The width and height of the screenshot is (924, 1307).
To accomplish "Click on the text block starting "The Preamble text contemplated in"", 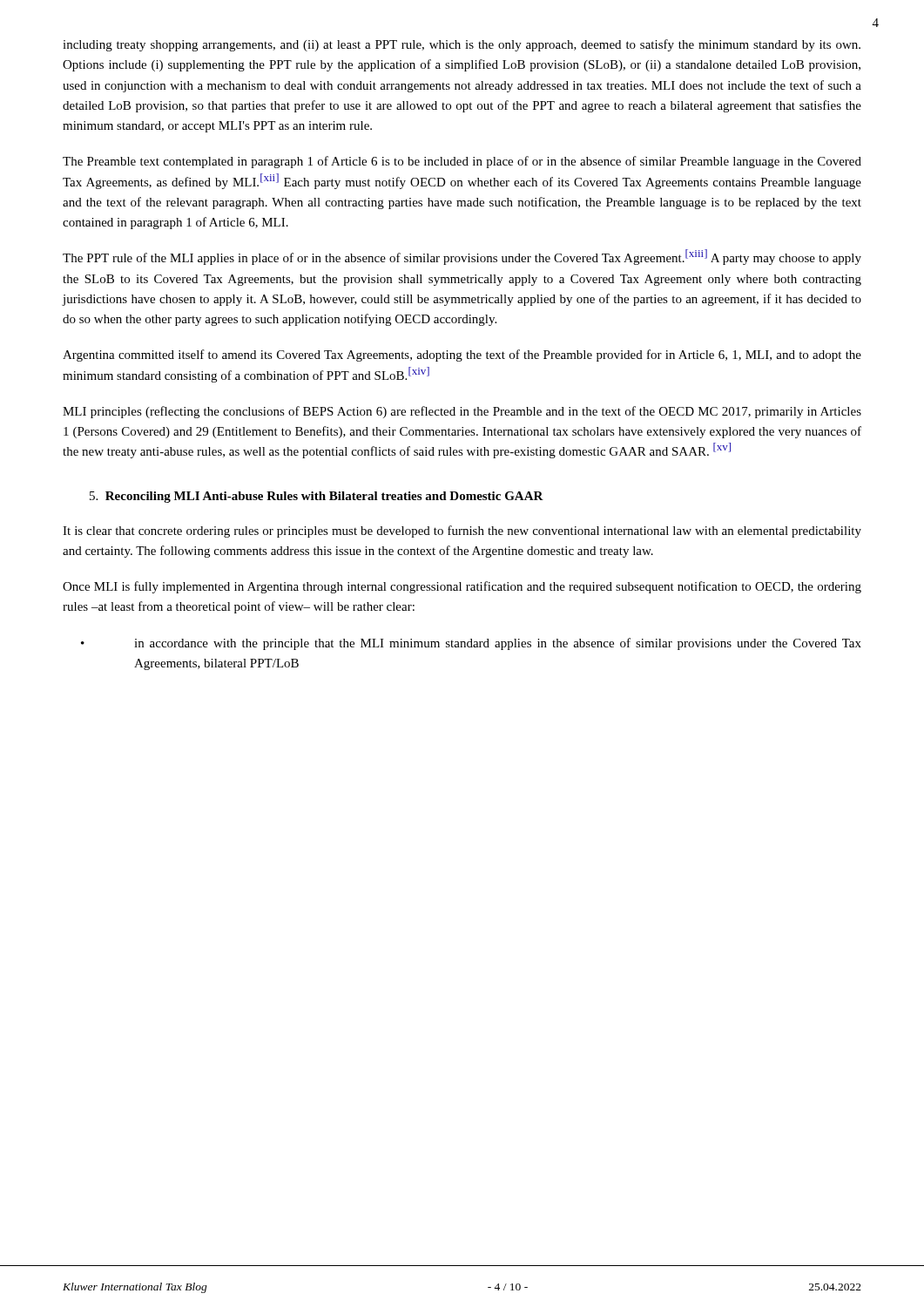I will [x=462, y=192].
